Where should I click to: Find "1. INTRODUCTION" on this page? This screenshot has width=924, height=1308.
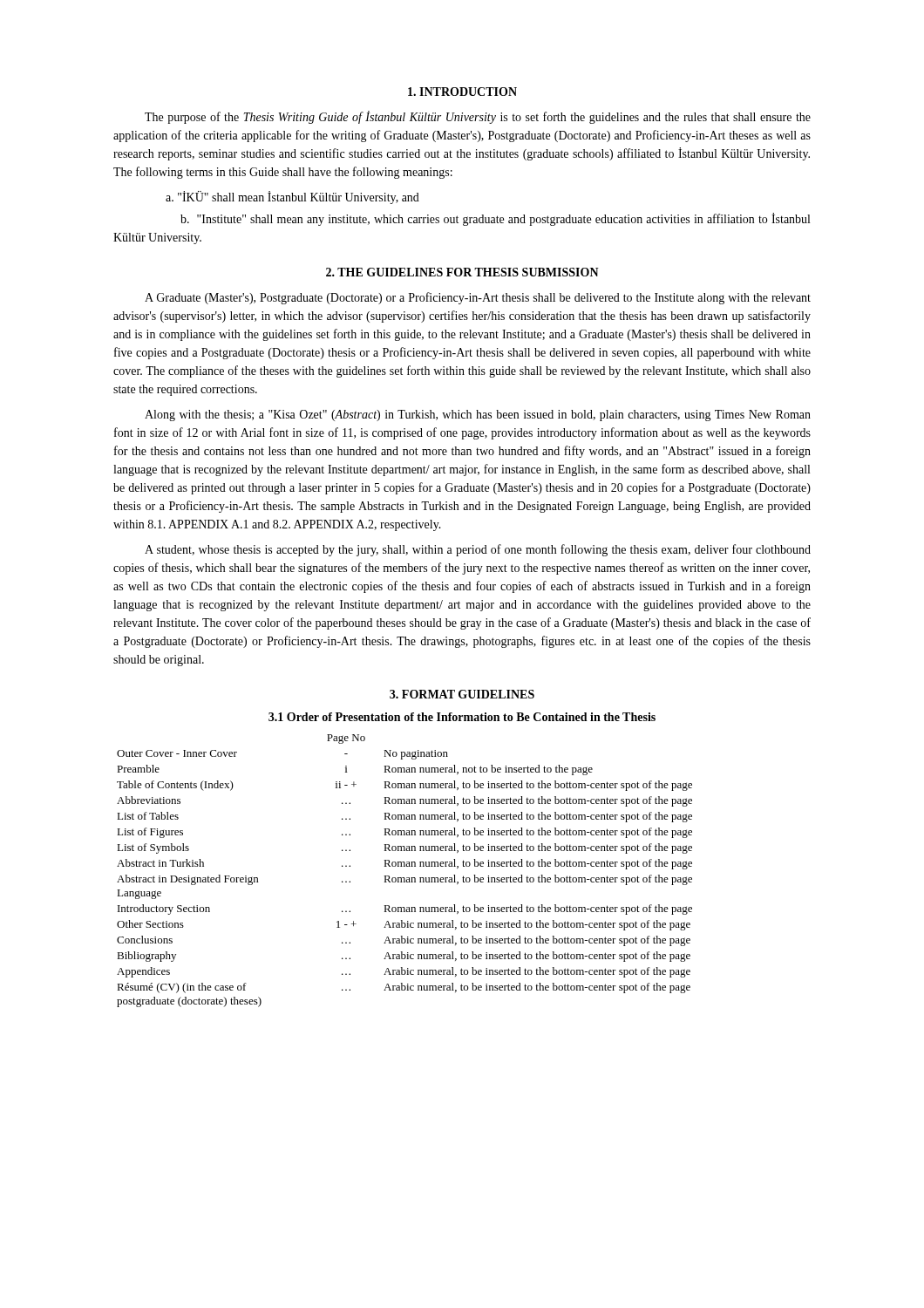click(x=462, y=92)
